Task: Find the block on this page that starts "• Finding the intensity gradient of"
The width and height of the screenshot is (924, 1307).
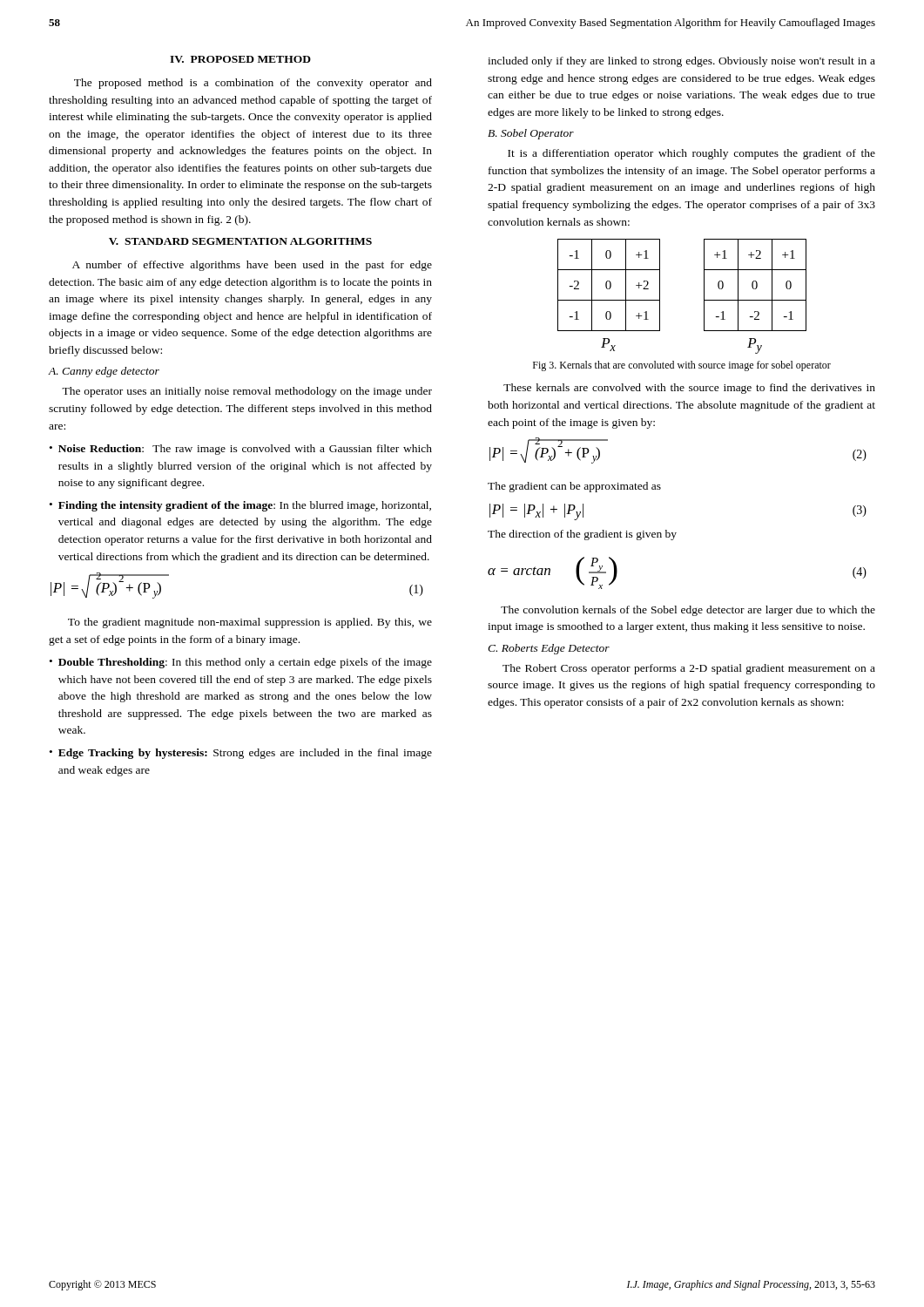Action: 240,531
